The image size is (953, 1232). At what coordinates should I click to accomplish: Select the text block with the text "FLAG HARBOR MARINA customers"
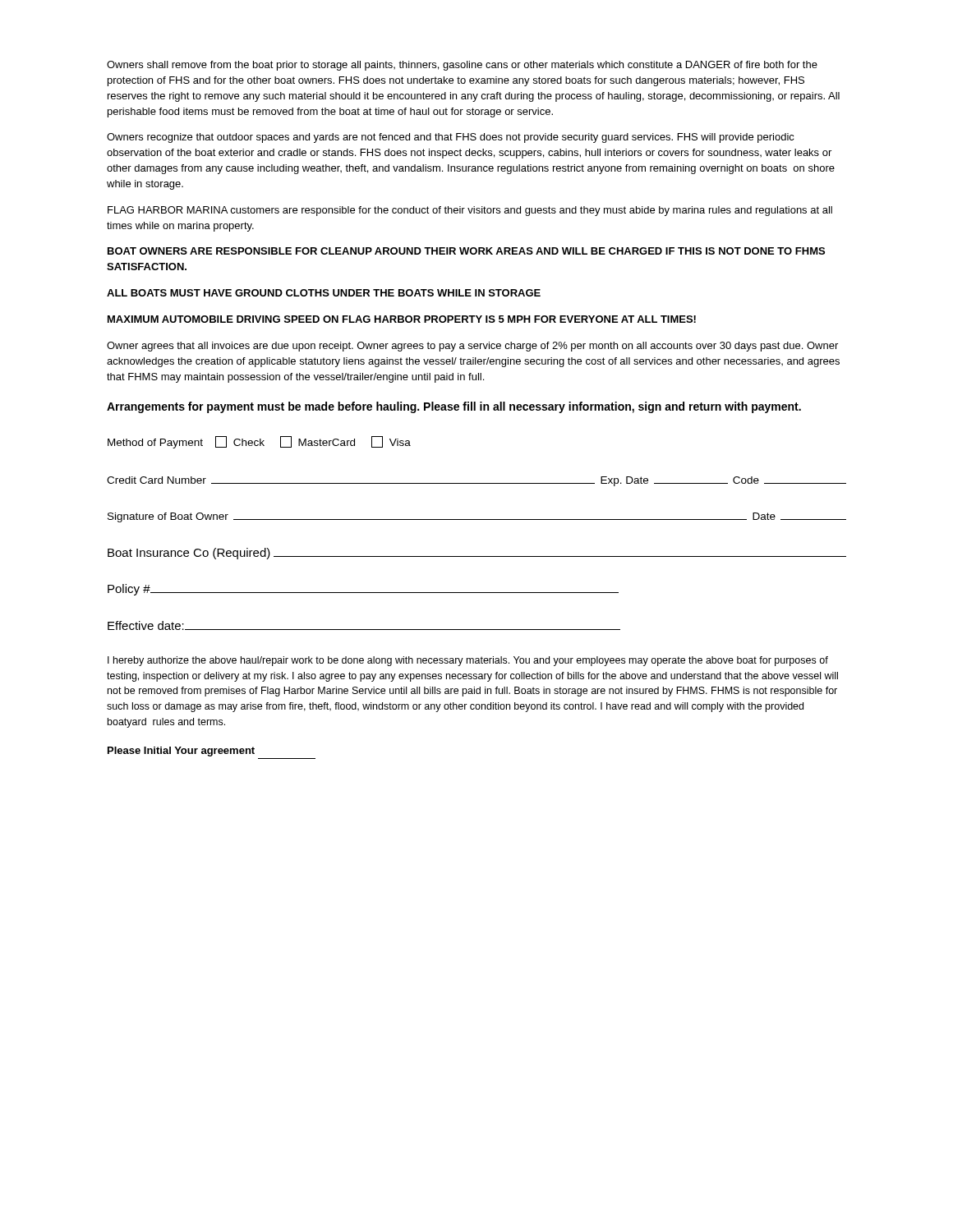[x=470, y=217]
